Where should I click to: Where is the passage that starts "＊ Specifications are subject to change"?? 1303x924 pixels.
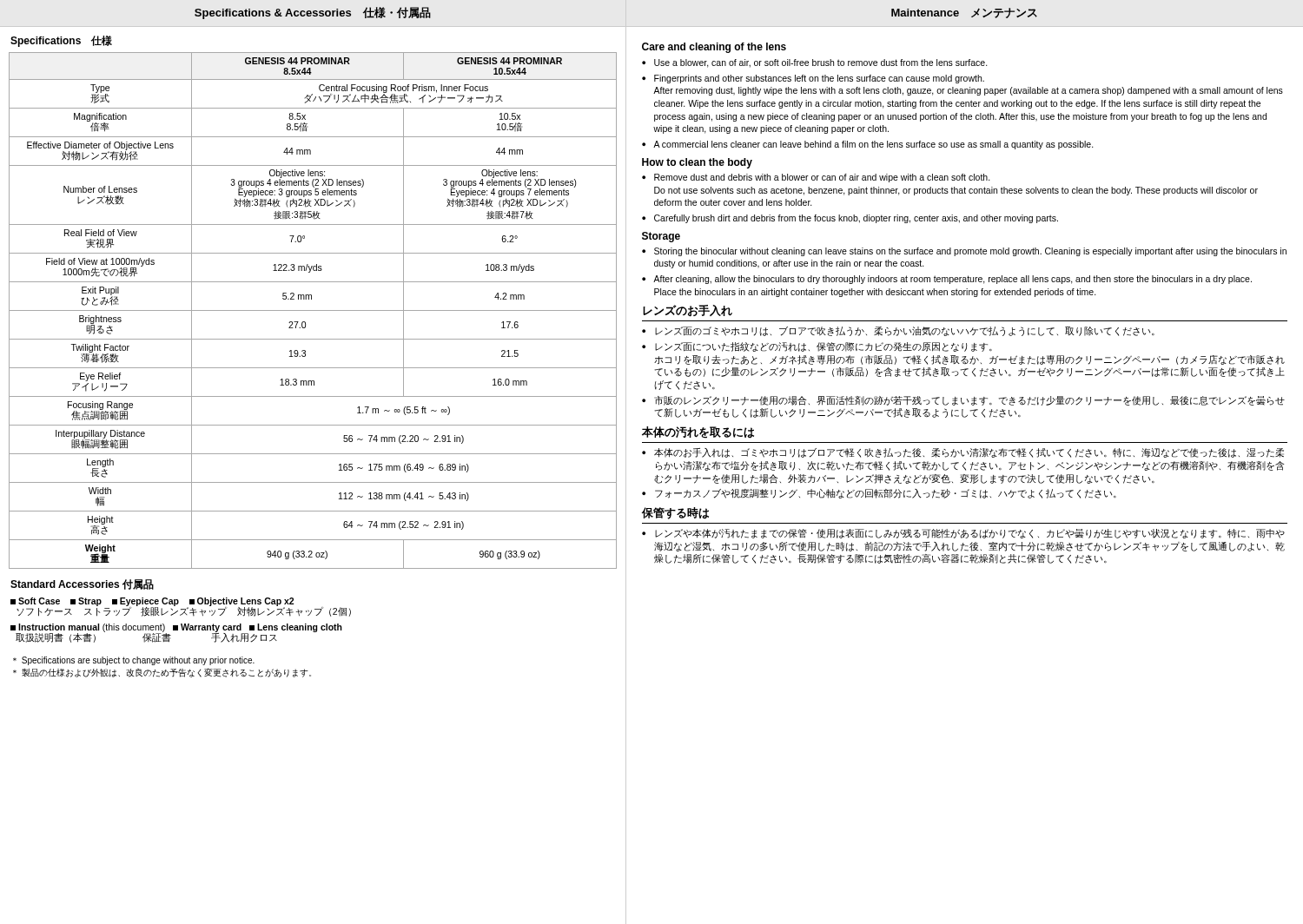[164, 667]
